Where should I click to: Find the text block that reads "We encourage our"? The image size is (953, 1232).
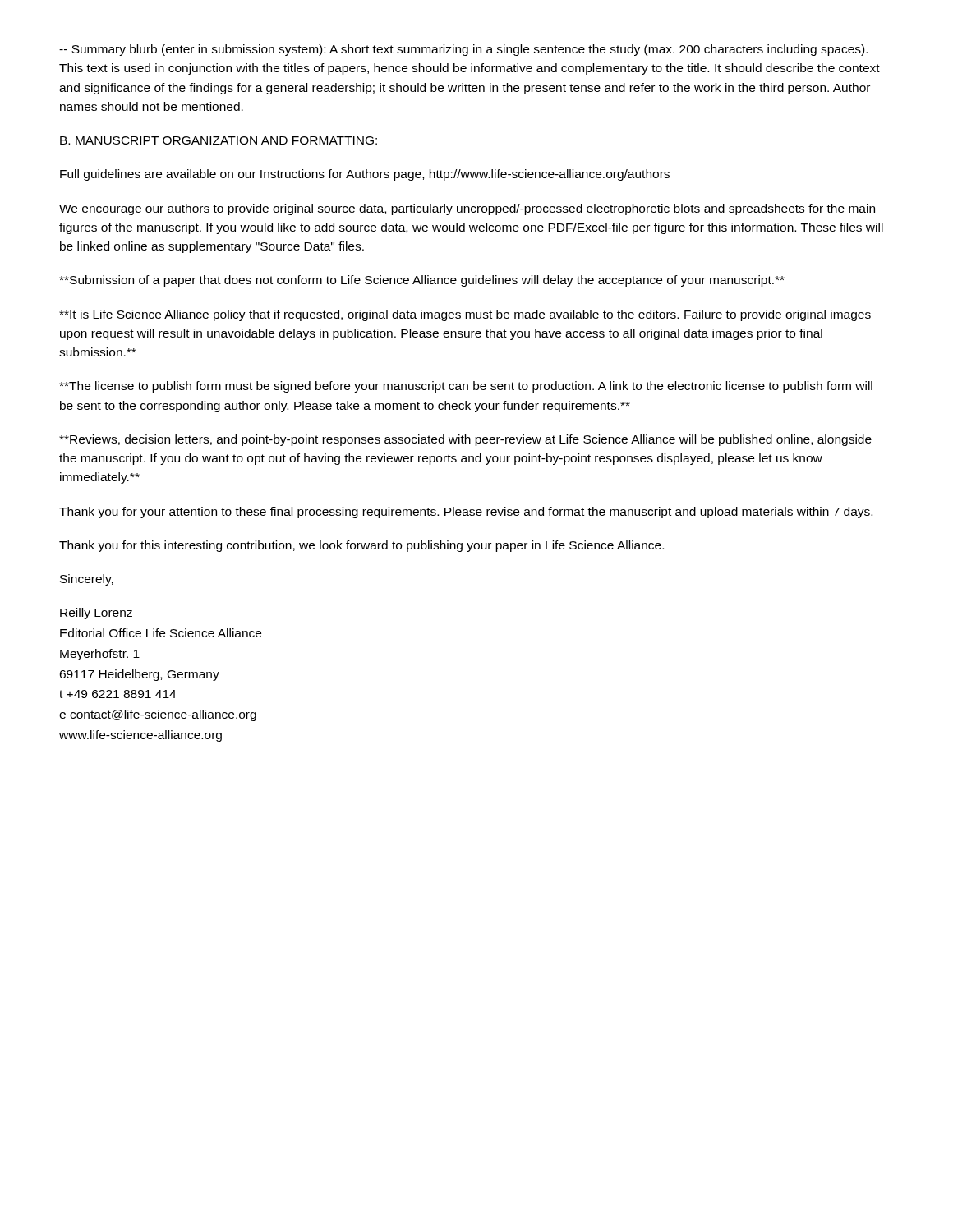[471, 227]
